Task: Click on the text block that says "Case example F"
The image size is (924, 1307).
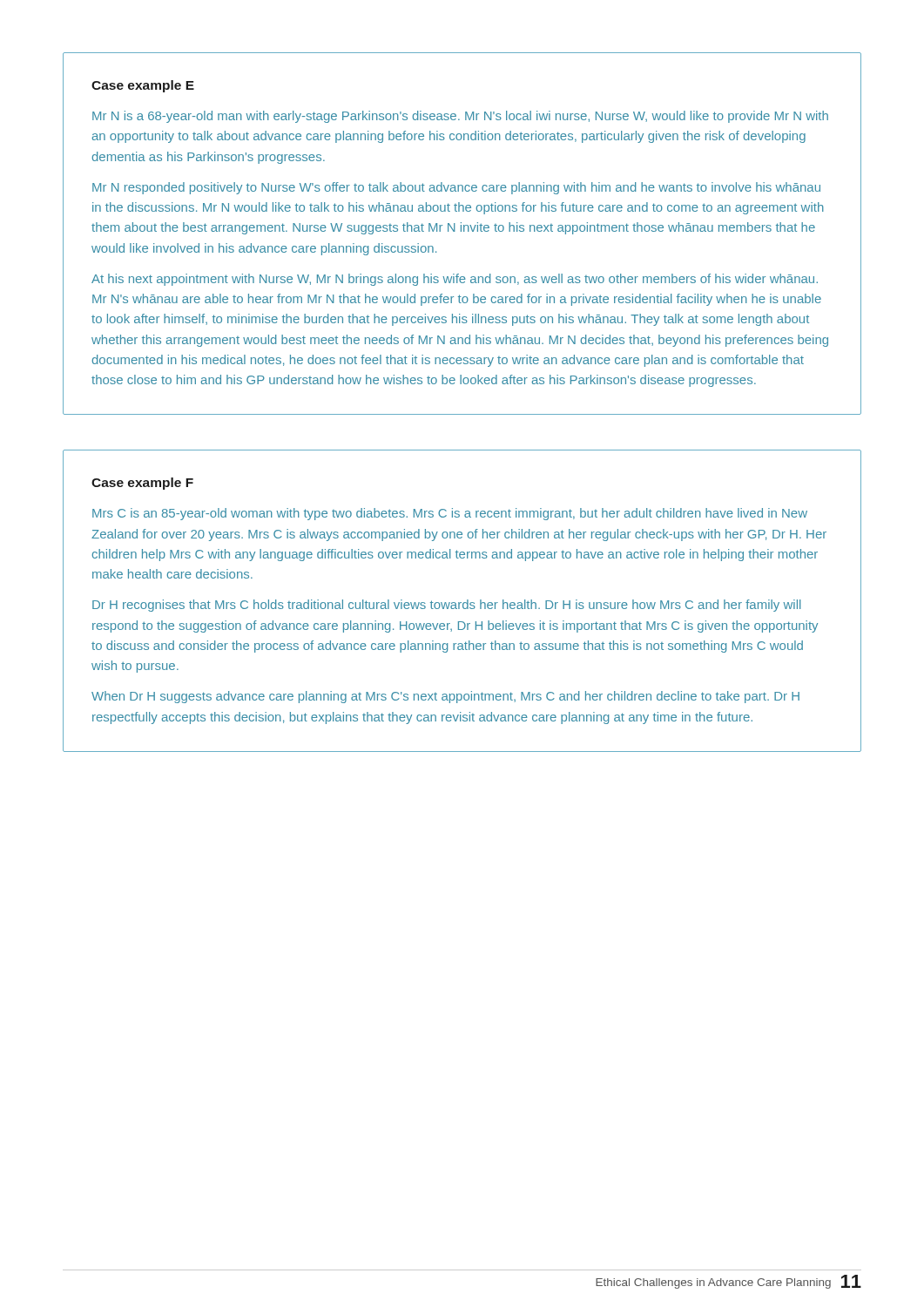Action: point(462,601)
